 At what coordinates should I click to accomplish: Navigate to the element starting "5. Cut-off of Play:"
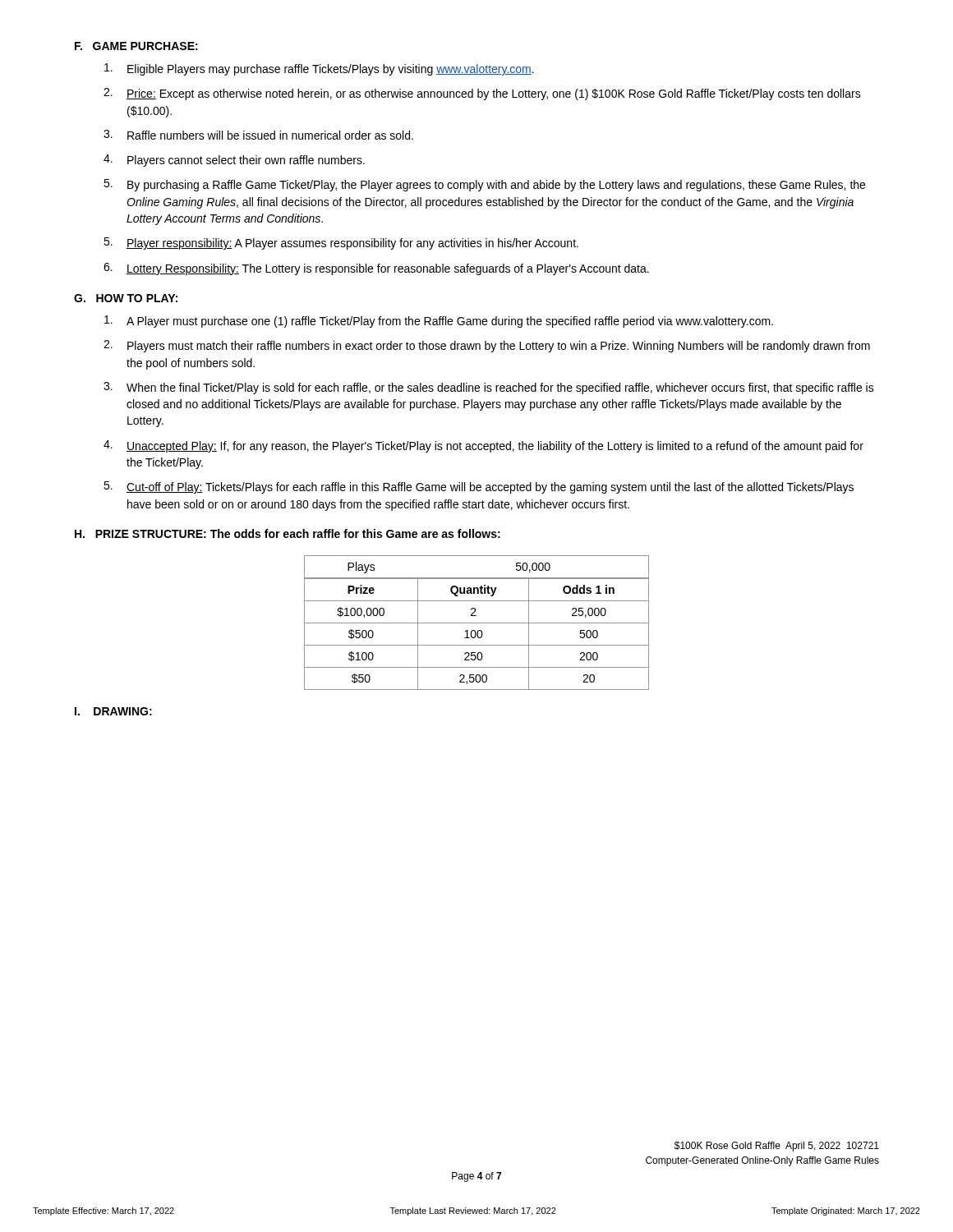point(491,496)
